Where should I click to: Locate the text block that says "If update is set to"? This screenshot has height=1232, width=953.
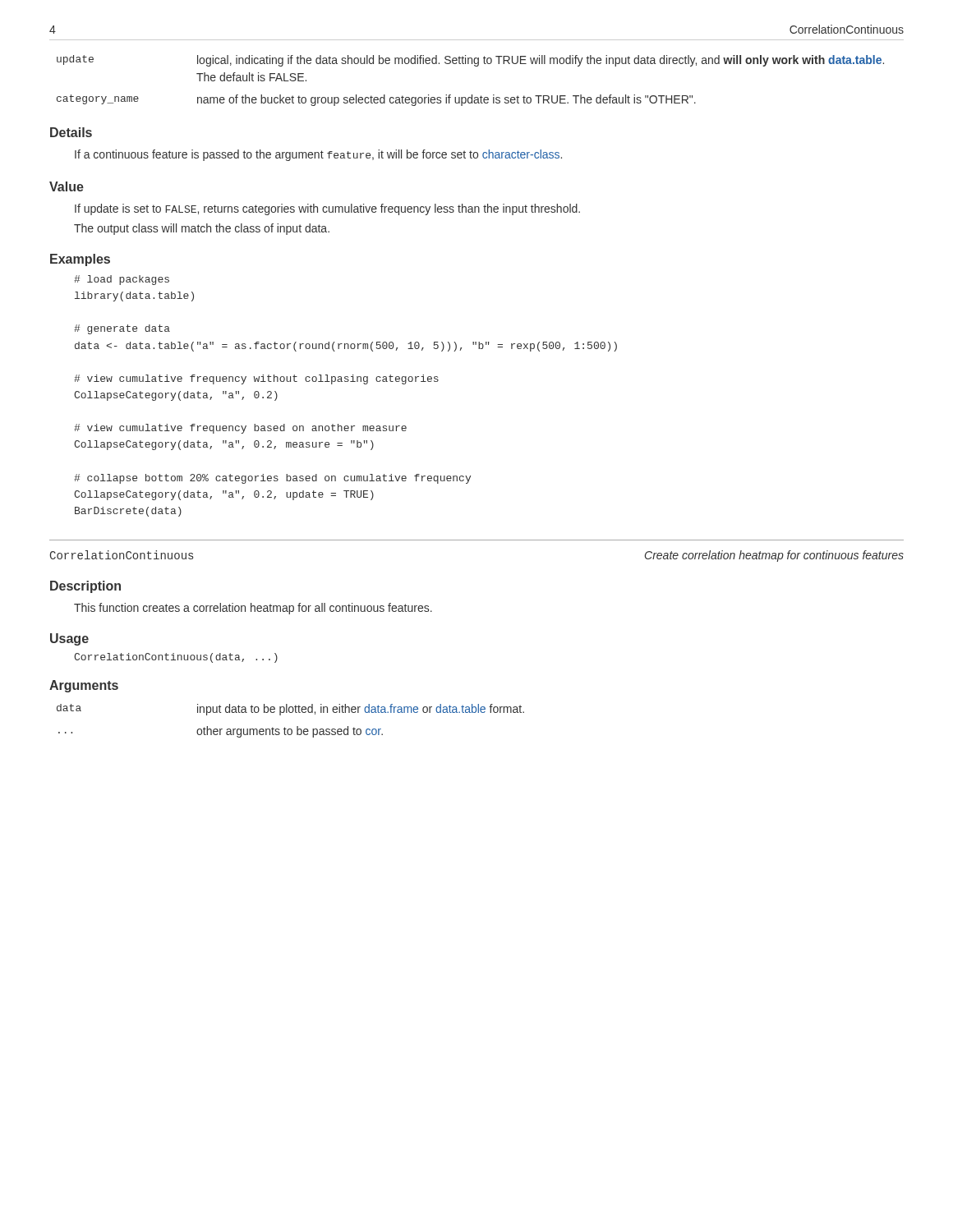(x=327, y=218)
